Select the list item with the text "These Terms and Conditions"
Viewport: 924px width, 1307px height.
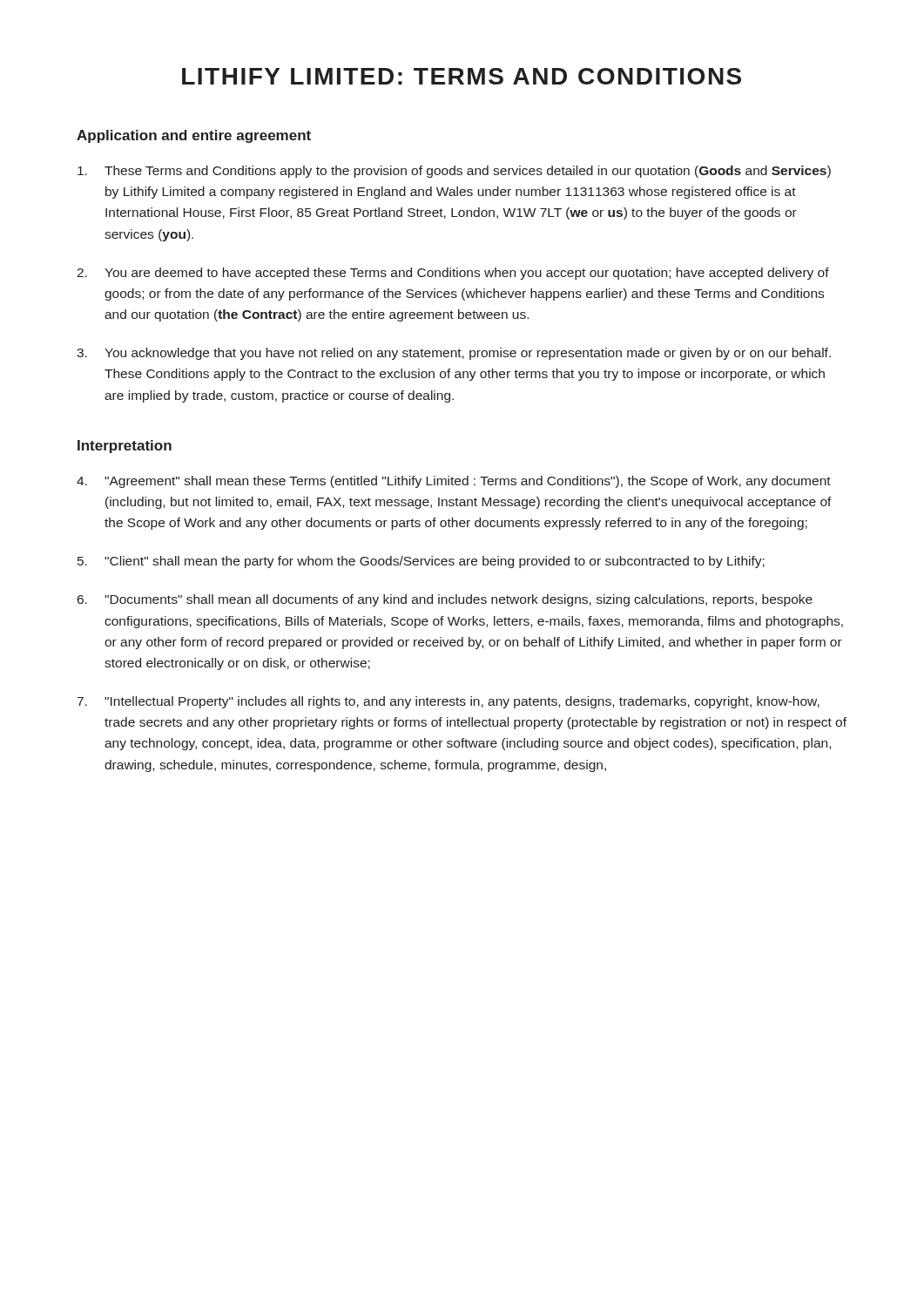coord(462,202)
